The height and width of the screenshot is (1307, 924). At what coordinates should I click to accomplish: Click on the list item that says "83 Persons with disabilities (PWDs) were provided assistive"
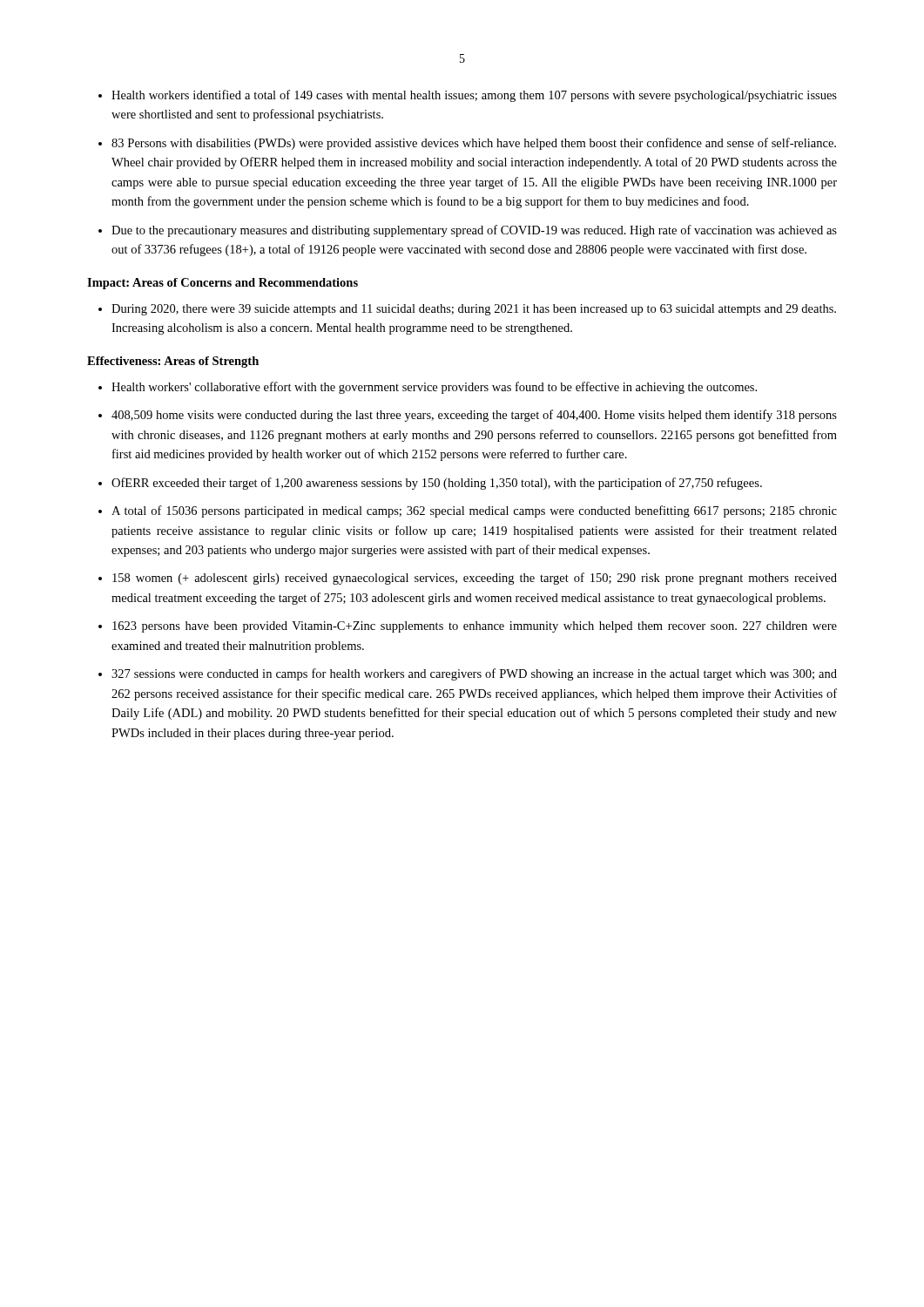[x=474, y=172]
